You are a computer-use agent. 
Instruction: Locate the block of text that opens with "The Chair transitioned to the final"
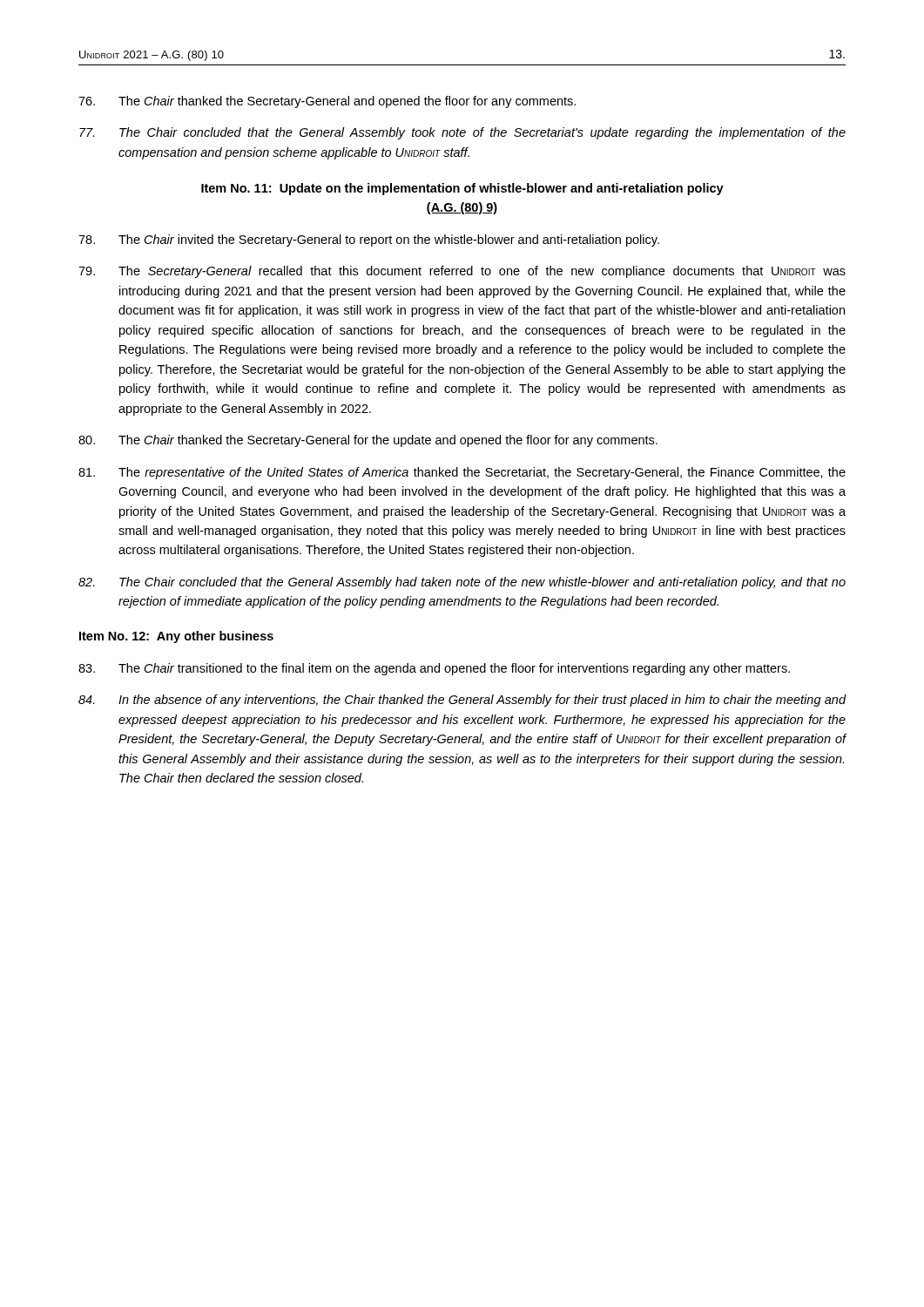tap(462, 668)
